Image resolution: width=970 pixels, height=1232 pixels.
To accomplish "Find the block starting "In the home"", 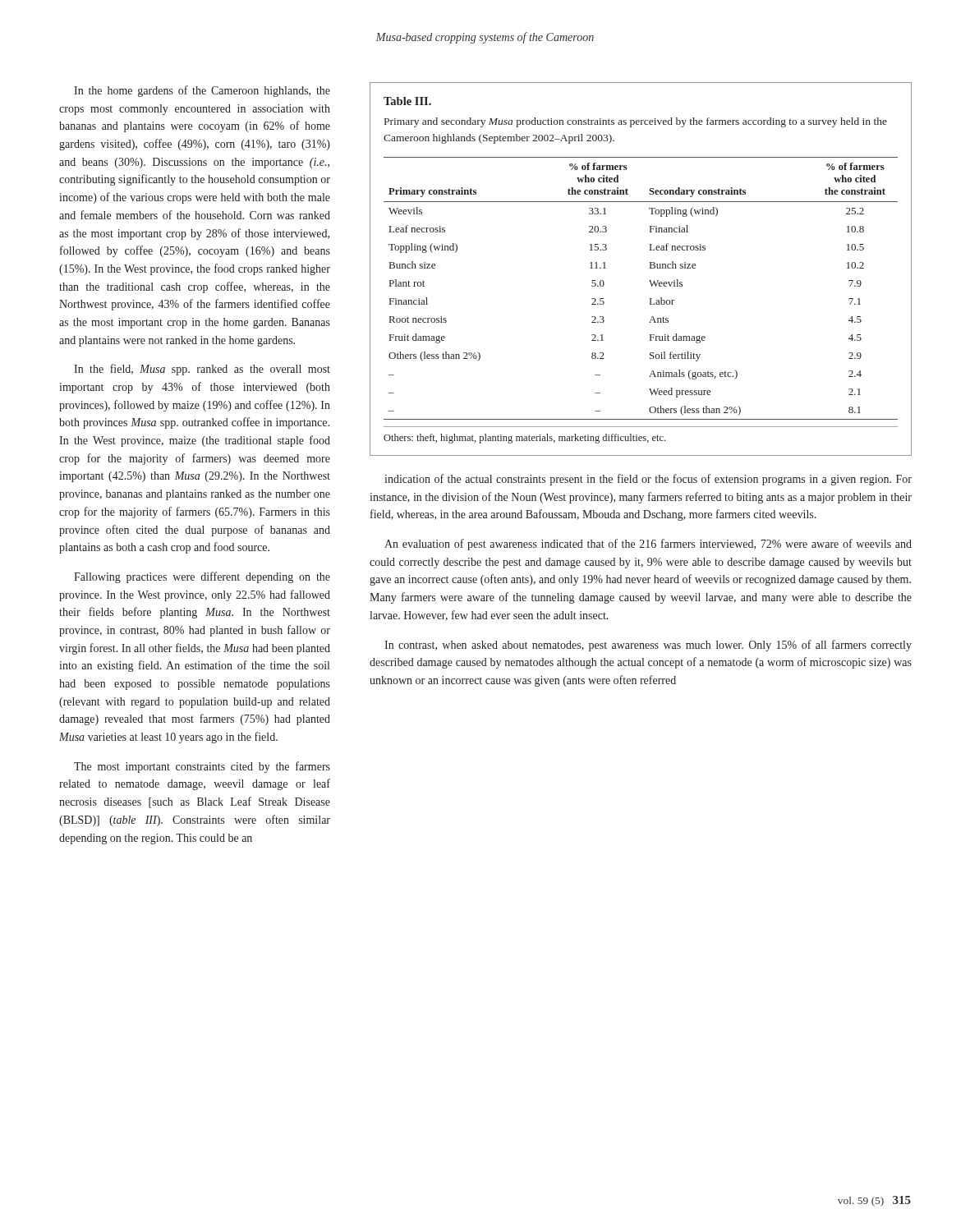I will 195,216.
